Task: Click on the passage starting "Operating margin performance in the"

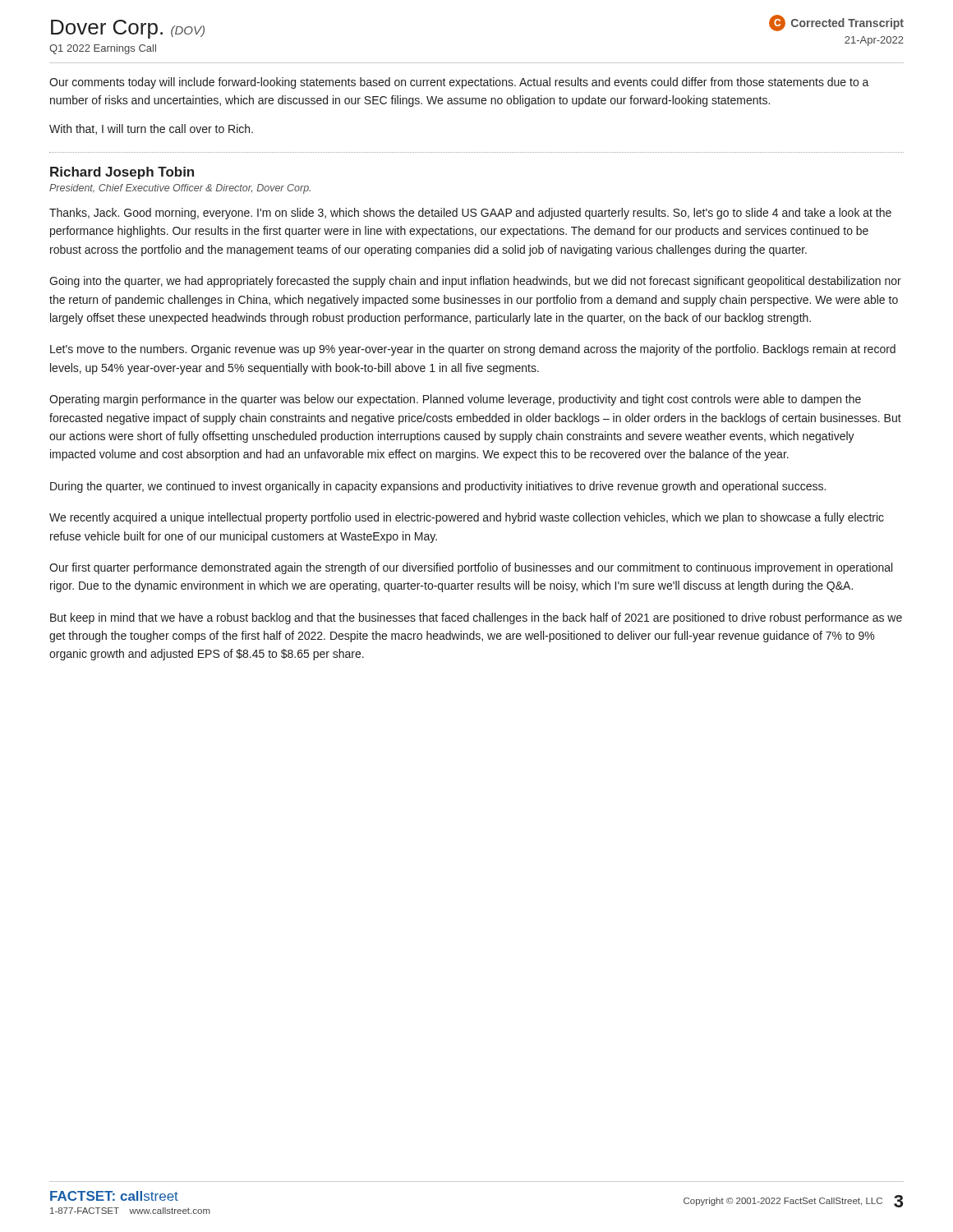Action: 475,427
